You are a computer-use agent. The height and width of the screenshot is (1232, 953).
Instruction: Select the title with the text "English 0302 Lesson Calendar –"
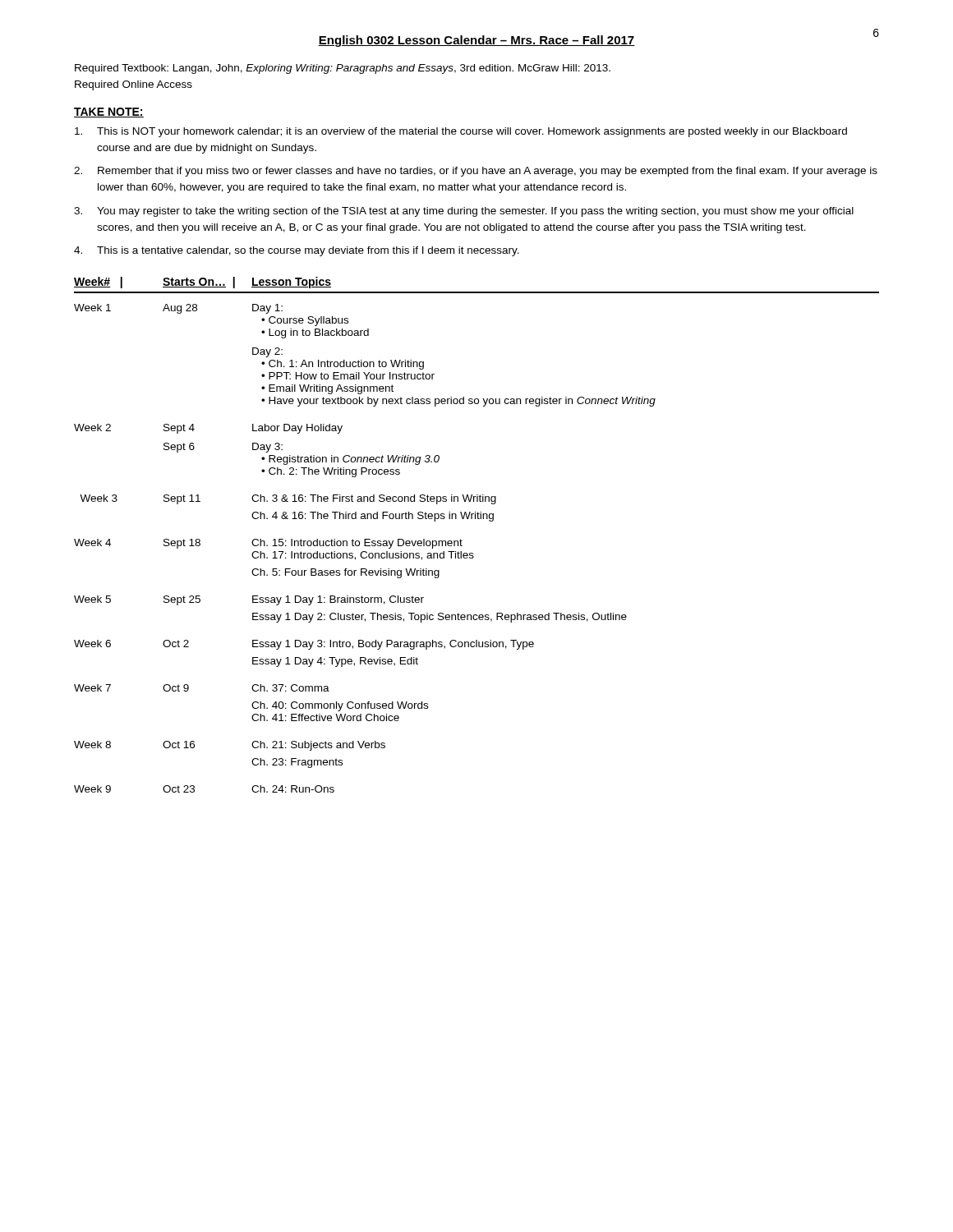tap(476, 40)
